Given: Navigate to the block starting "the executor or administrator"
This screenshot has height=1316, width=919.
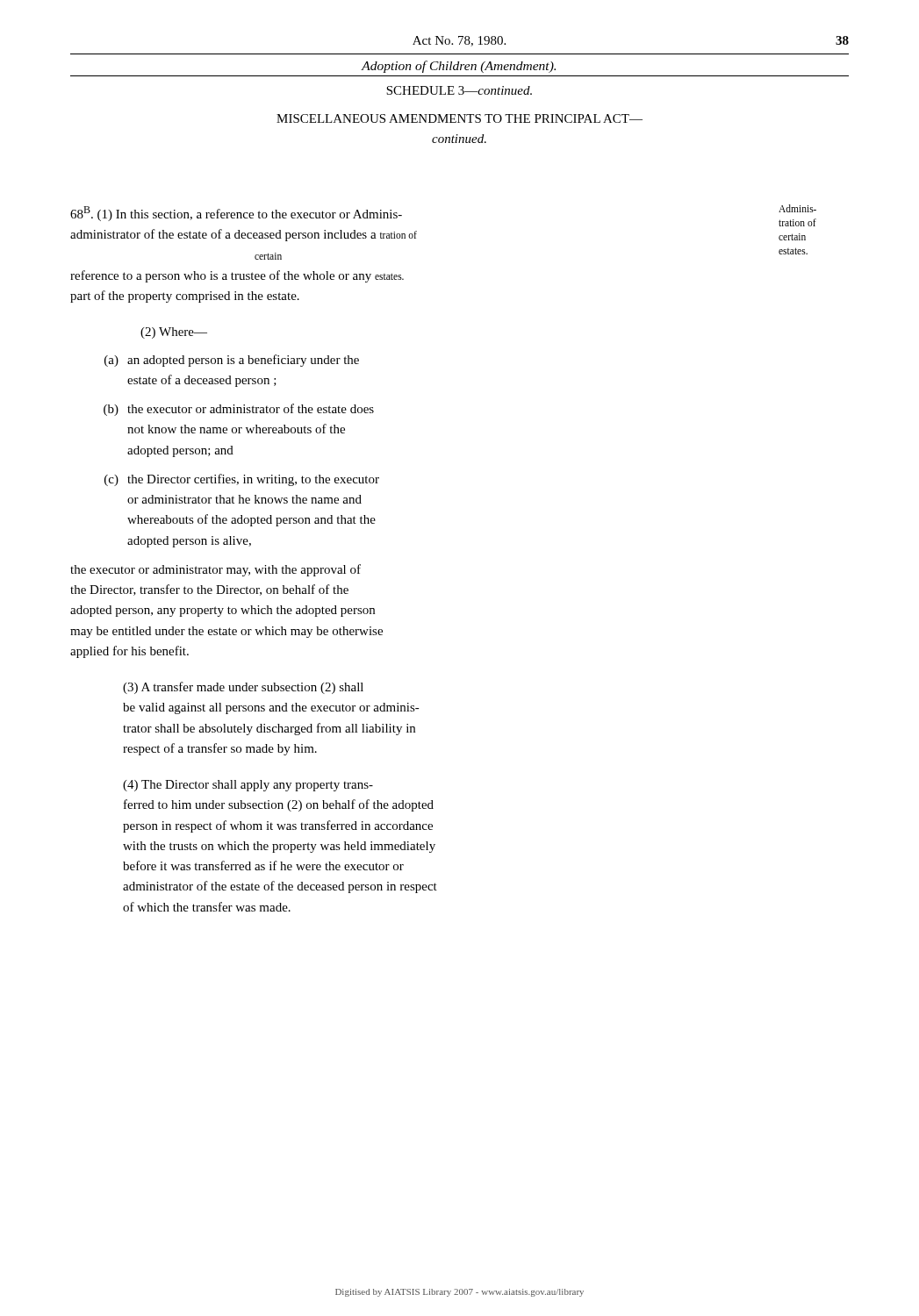Looking at the screenshot, I should [x=227, y=610].
